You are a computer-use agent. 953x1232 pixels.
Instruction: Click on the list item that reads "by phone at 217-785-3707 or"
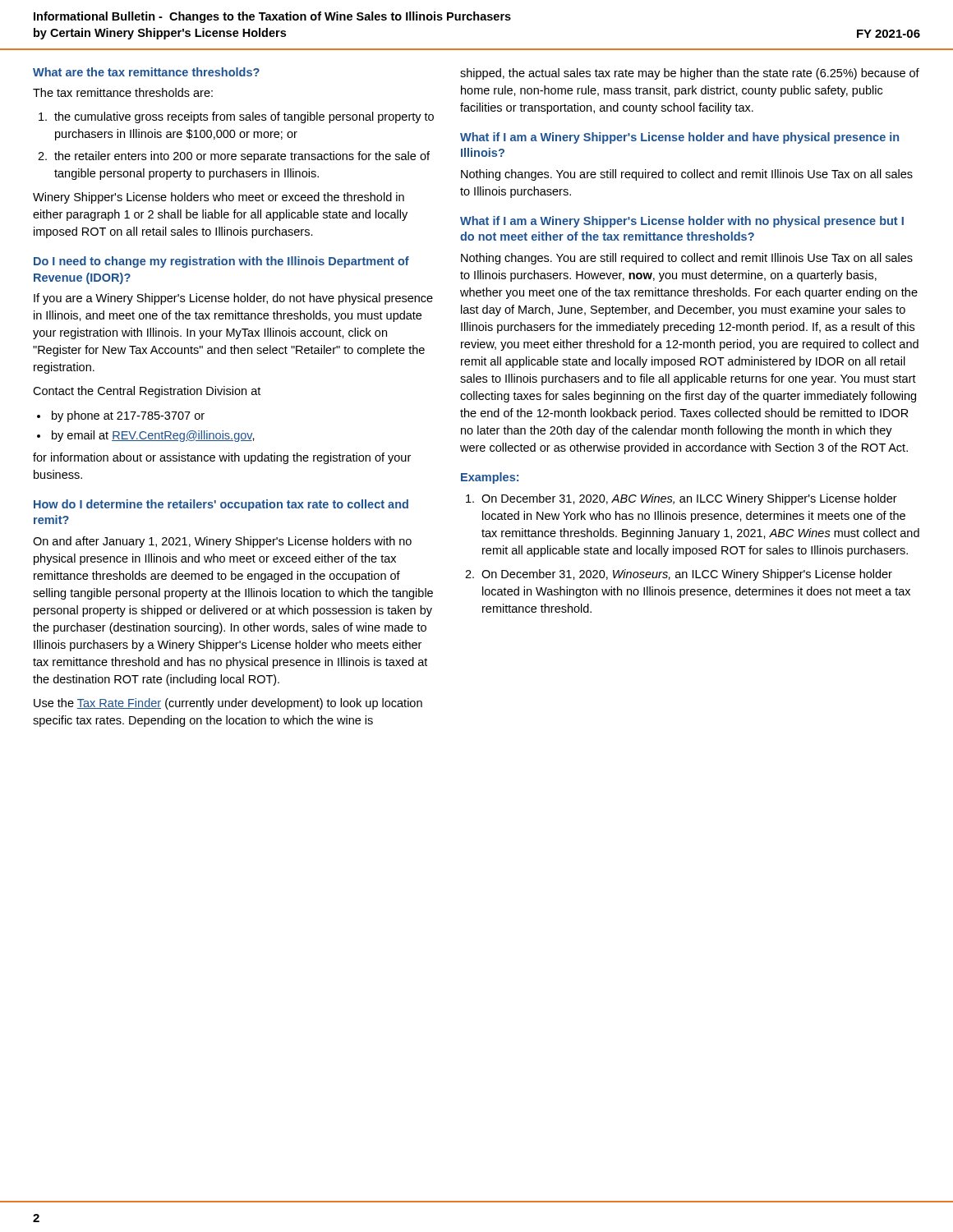coord(121,416)
